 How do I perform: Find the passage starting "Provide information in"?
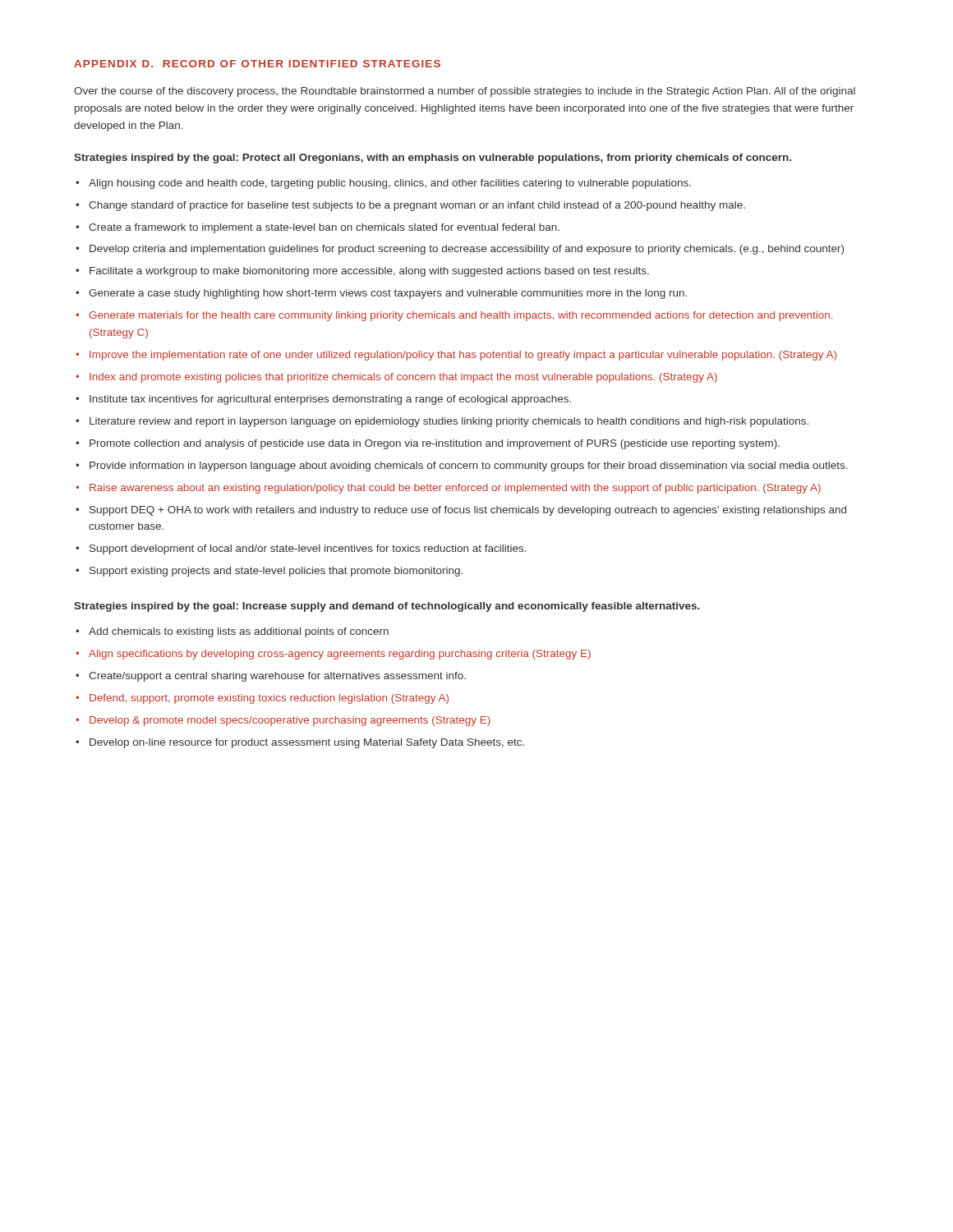pyautogui.click(x=468, y=465)
